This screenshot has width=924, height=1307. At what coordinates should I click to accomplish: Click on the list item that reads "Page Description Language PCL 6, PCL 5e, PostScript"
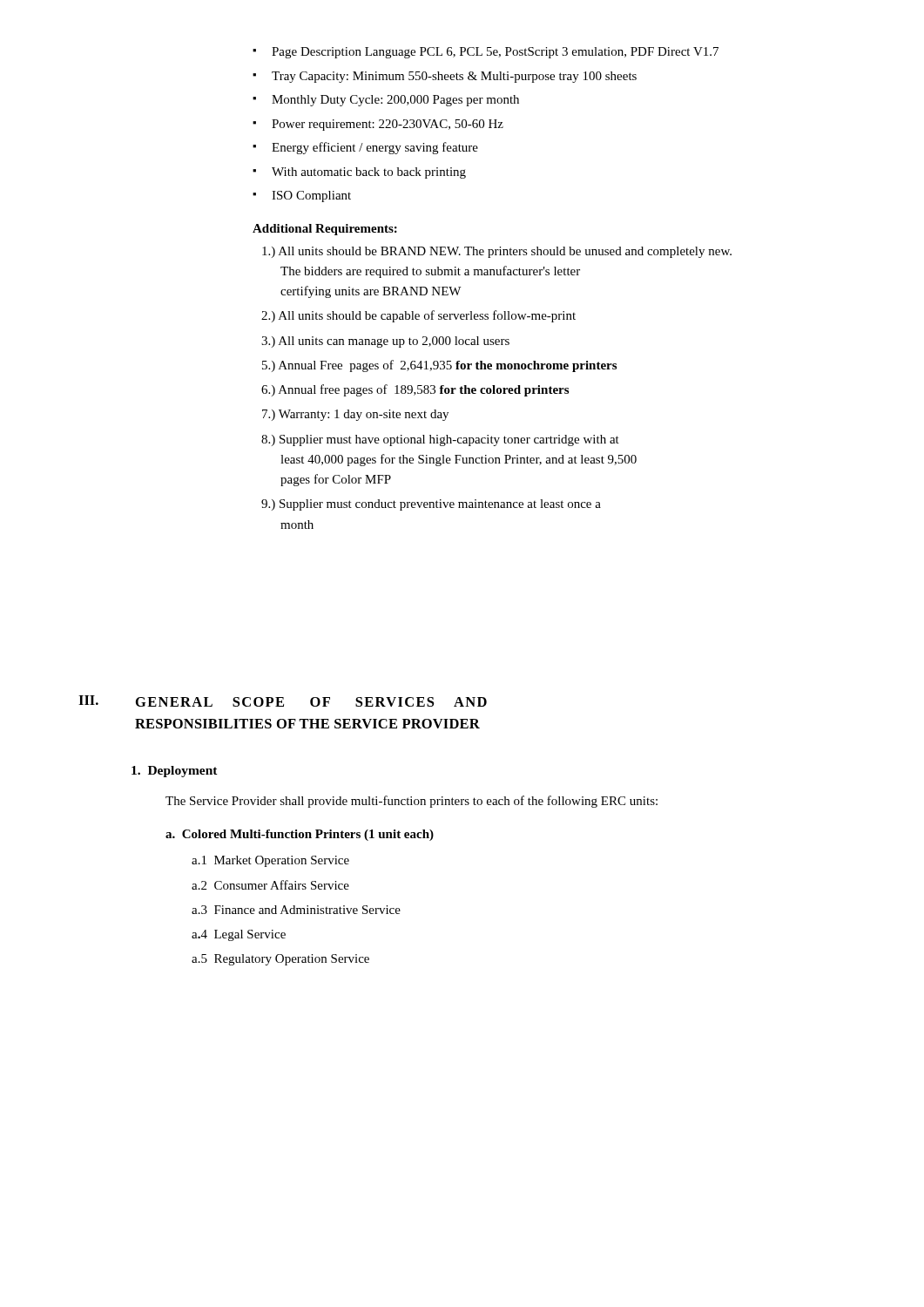(495, 51)
